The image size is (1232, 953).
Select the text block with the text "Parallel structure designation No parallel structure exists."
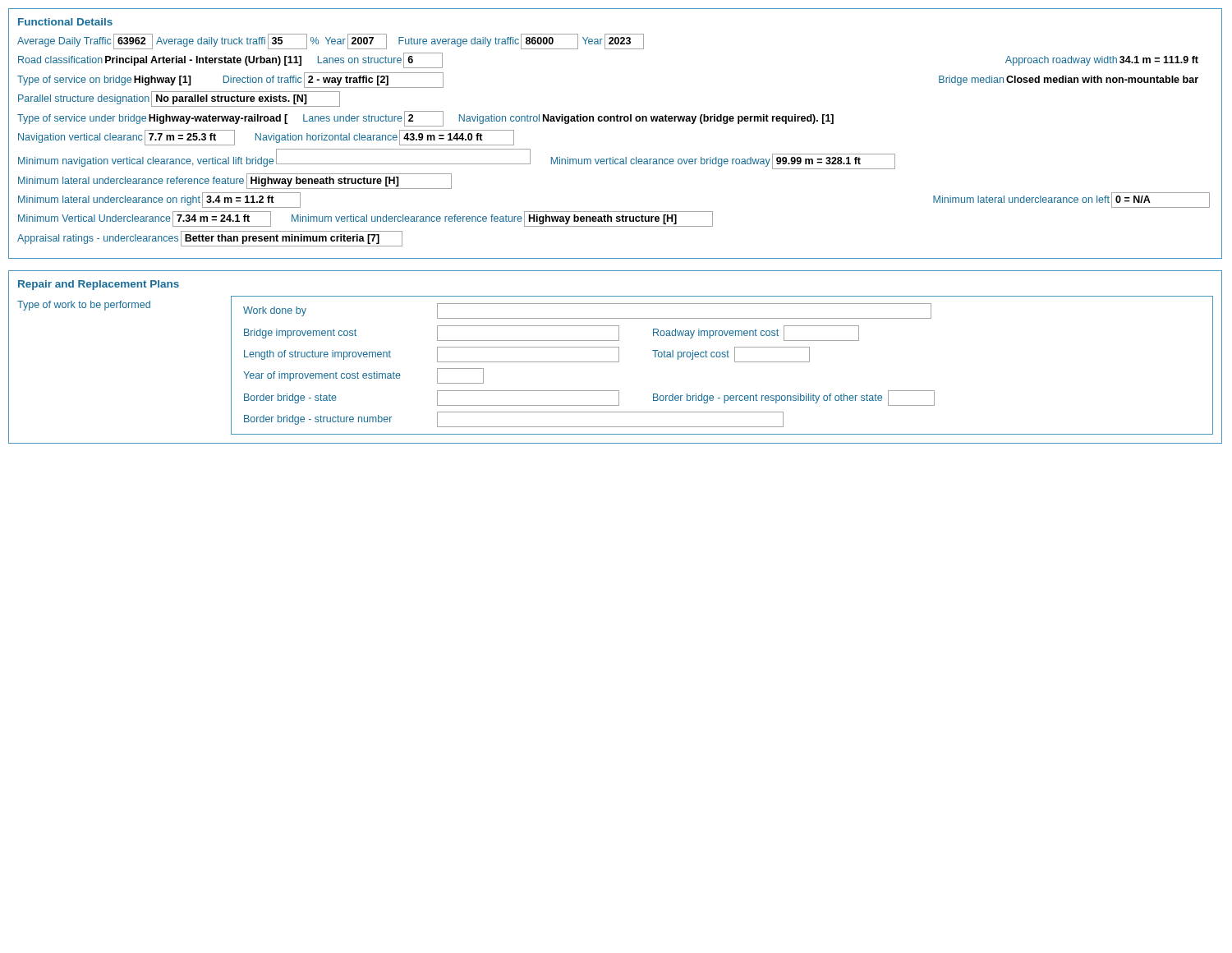(x=179, y=99)
